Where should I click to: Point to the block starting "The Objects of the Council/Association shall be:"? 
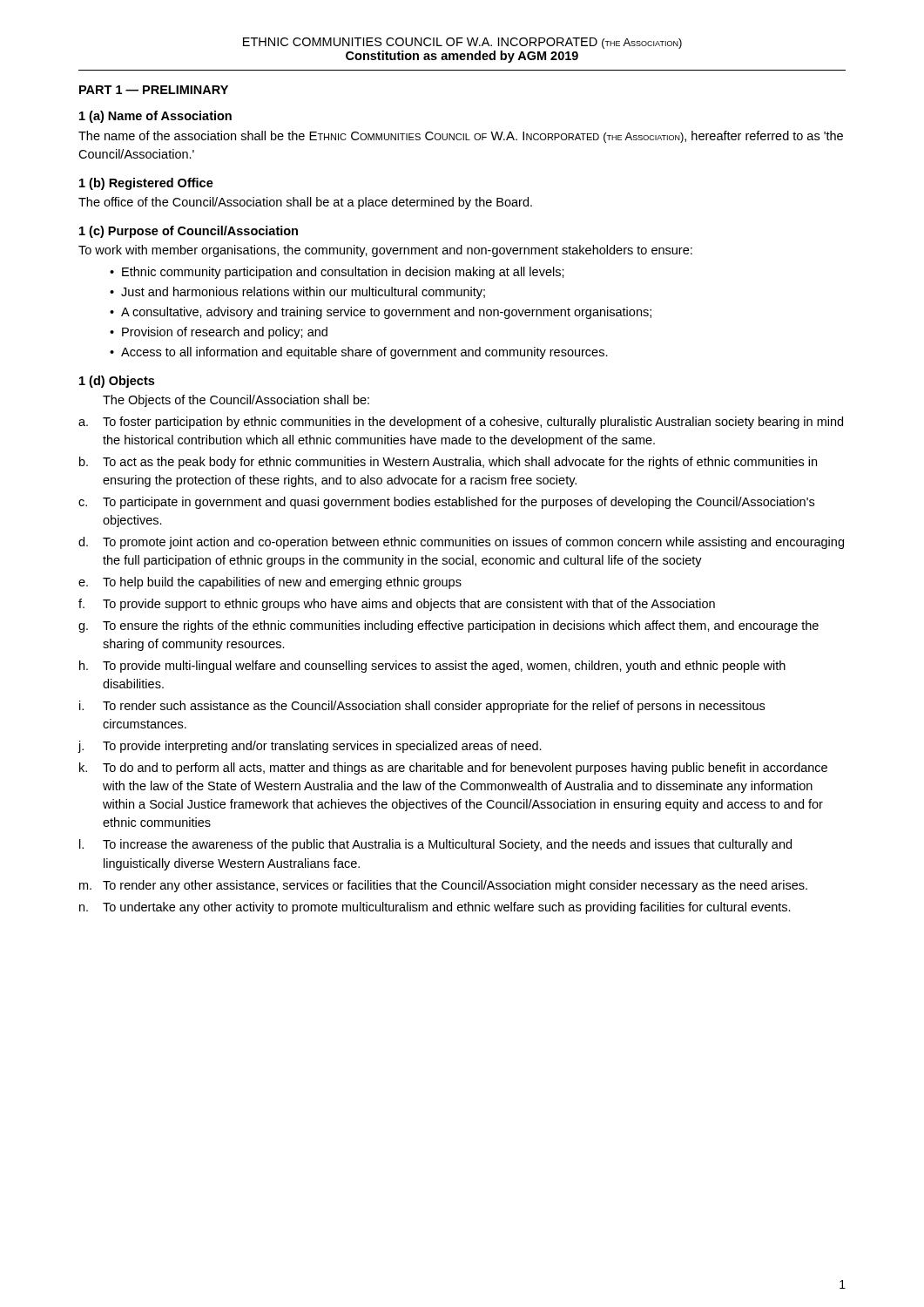tap(236, 400)
